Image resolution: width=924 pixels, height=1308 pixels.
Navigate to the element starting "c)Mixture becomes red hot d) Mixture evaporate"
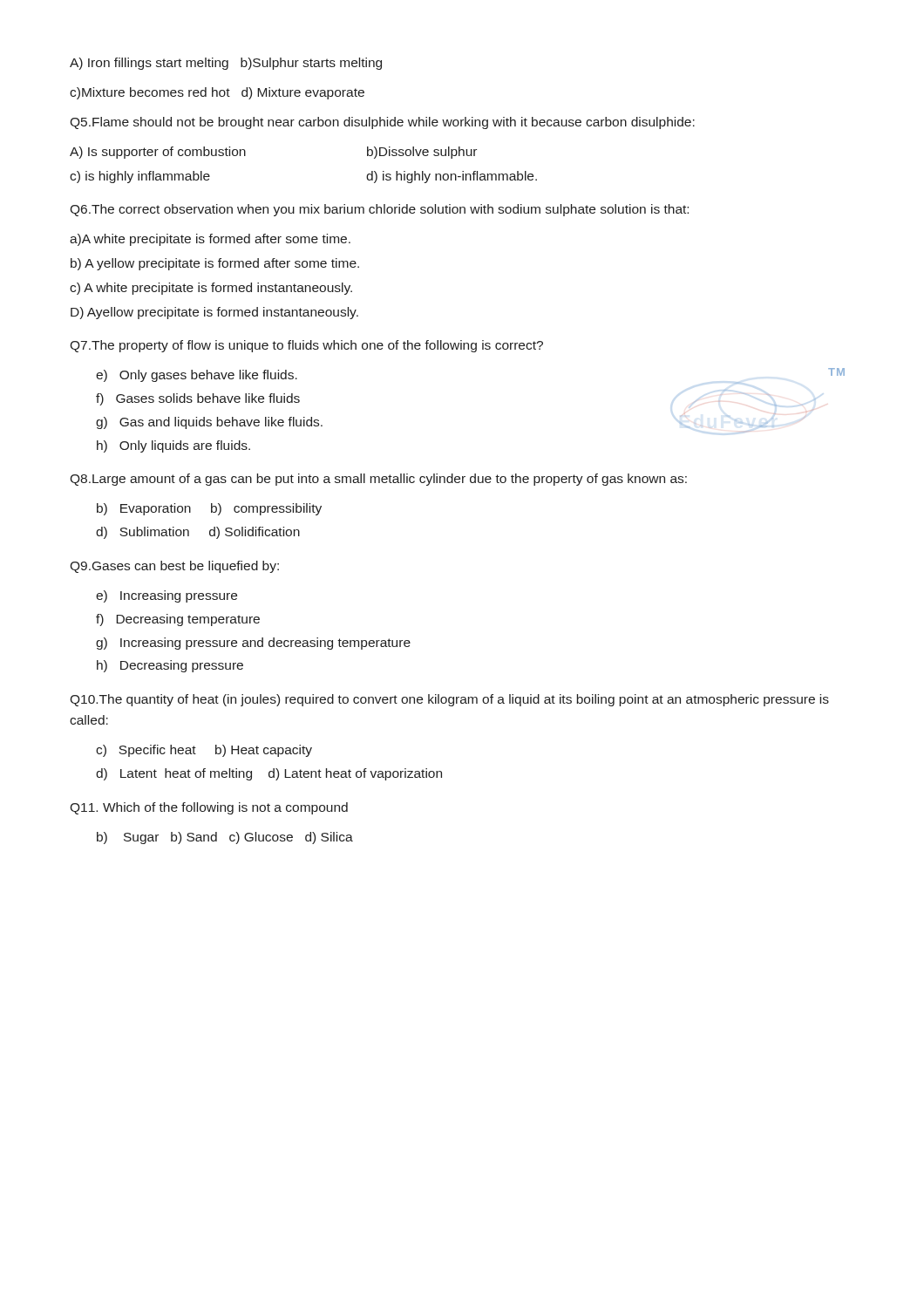tap(217, 92)
